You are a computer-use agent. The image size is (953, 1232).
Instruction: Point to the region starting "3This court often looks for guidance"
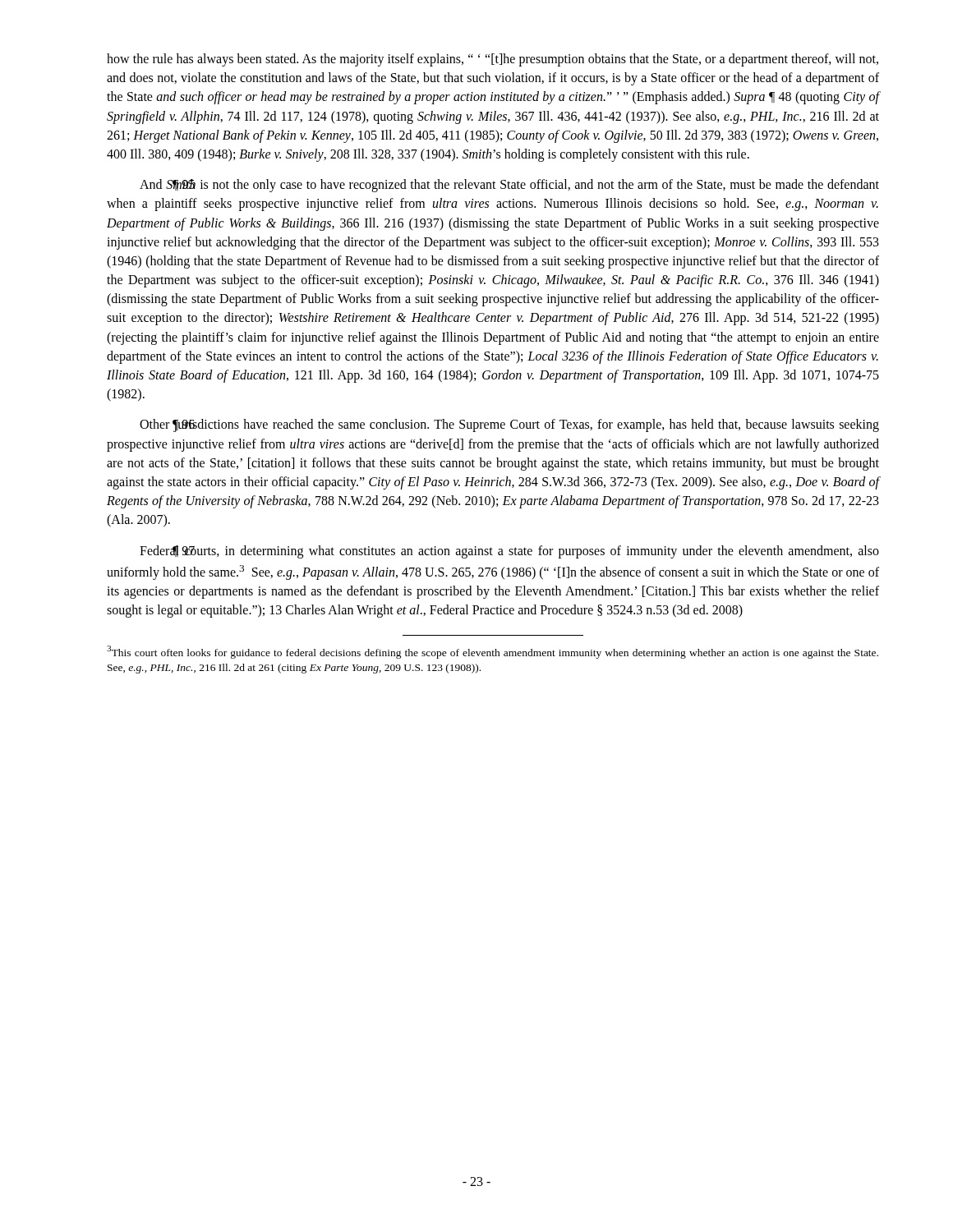493,658
